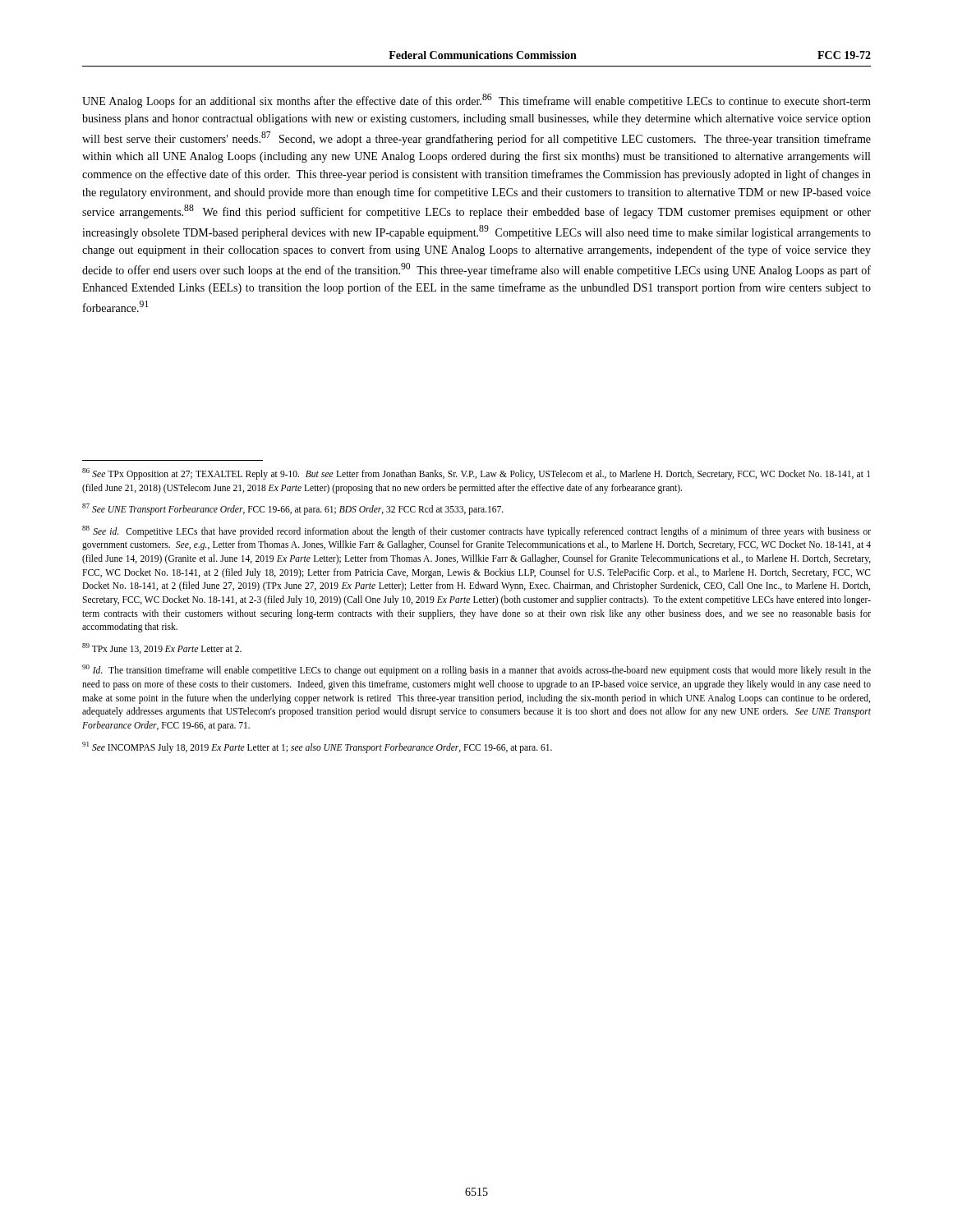Find the passage starting "UNE Analog Loops for an"
The image size is (953, 1232).
point(476,204)
